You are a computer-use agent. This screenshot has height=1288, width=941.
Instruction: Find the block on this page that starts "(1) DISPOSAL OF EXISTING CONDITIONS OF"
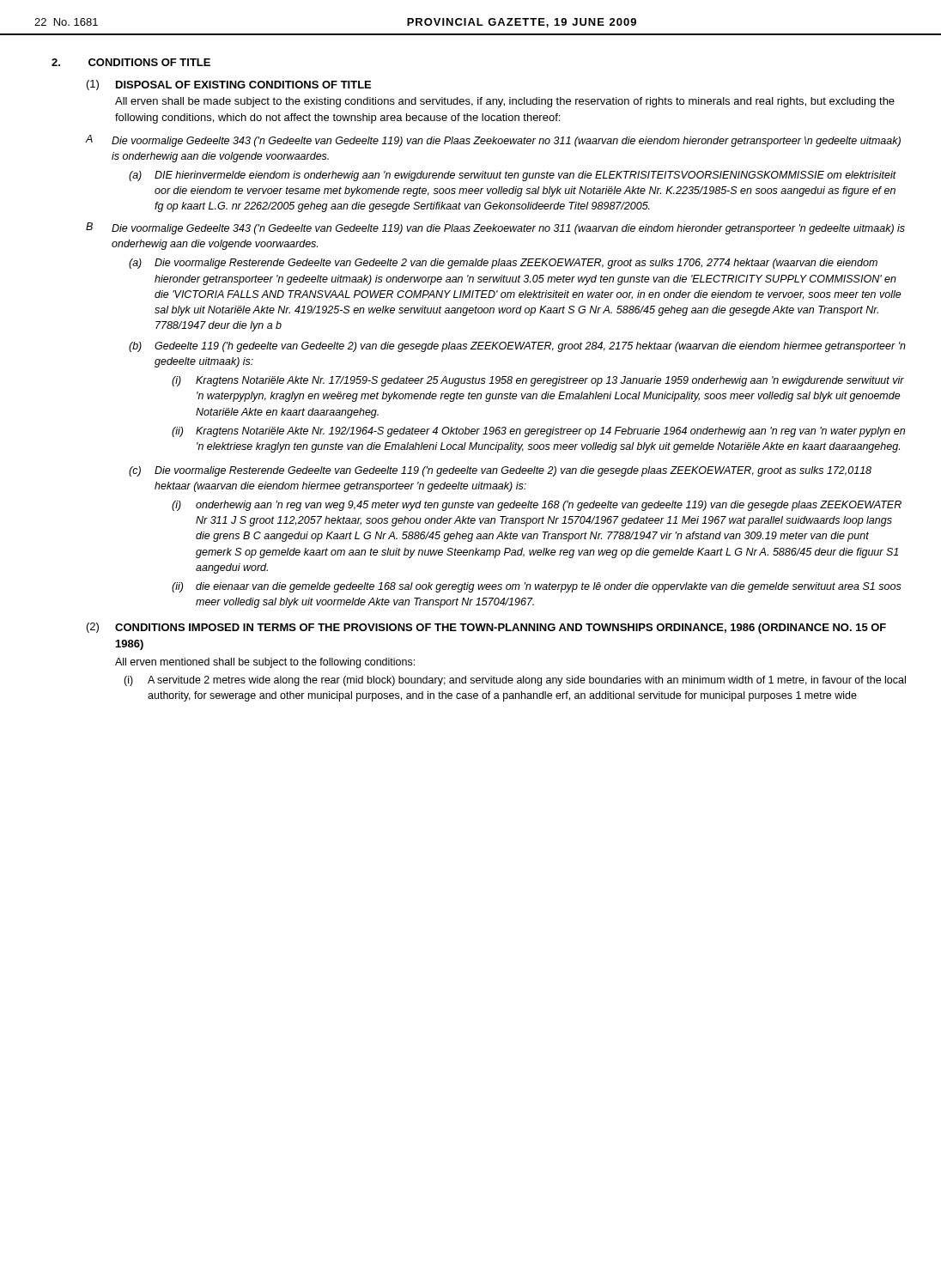pyautogui.click(x=496, y=102)
